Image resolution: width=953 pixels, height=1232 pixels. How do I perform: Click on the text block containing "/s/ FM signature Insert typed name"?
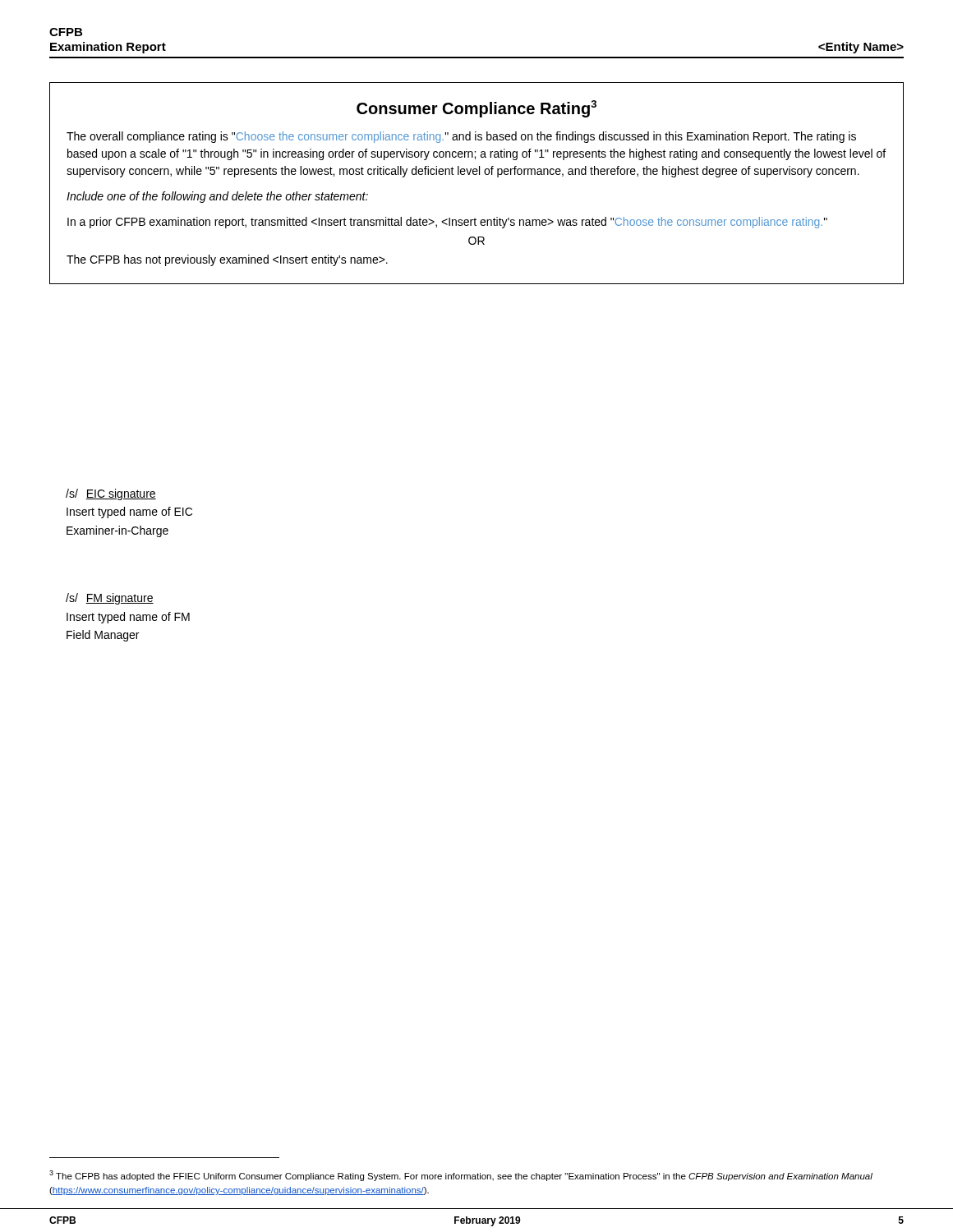(129, 617)
